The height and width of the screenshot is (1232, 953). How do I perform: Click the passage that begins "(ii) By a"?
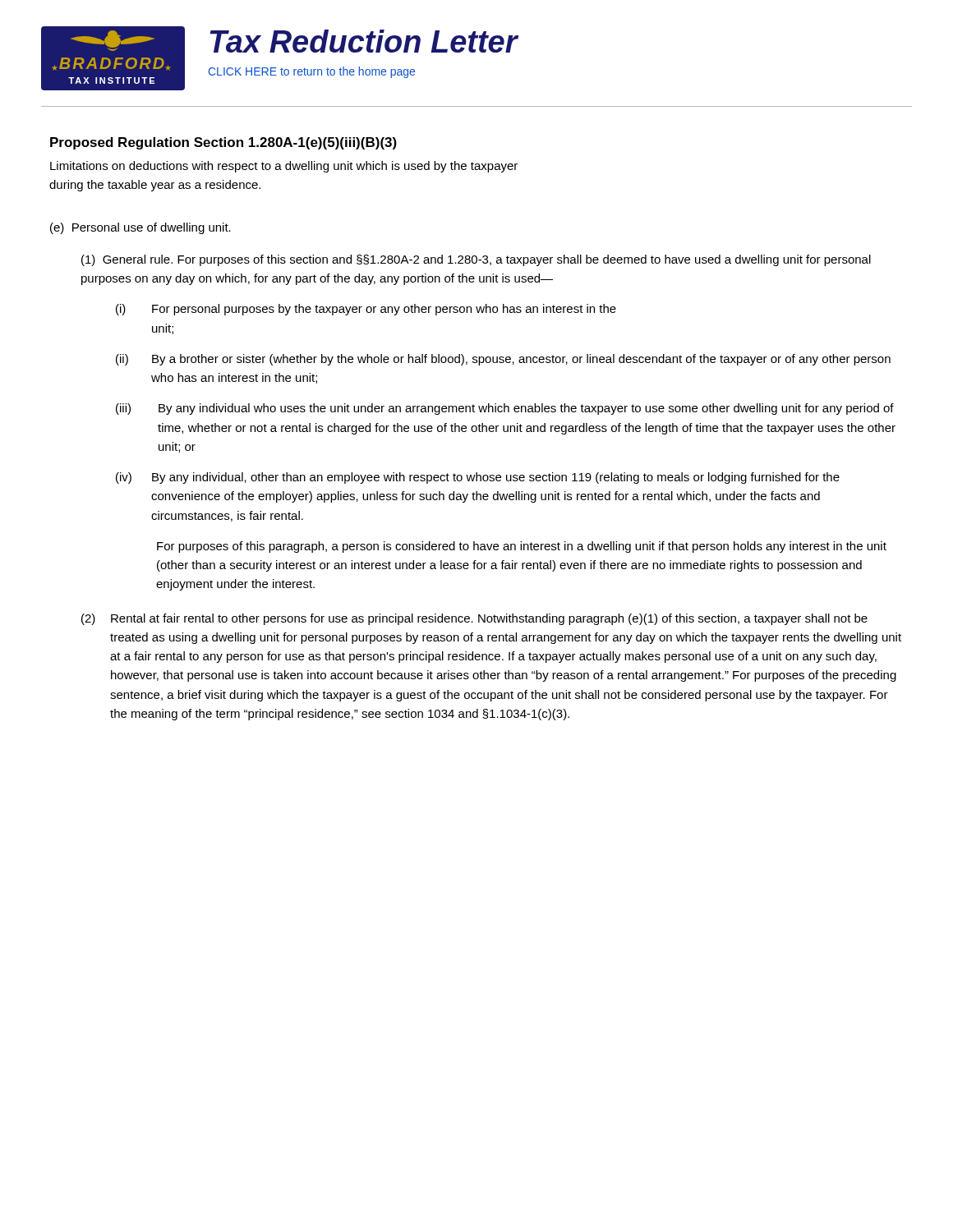[x=509, y=368]
